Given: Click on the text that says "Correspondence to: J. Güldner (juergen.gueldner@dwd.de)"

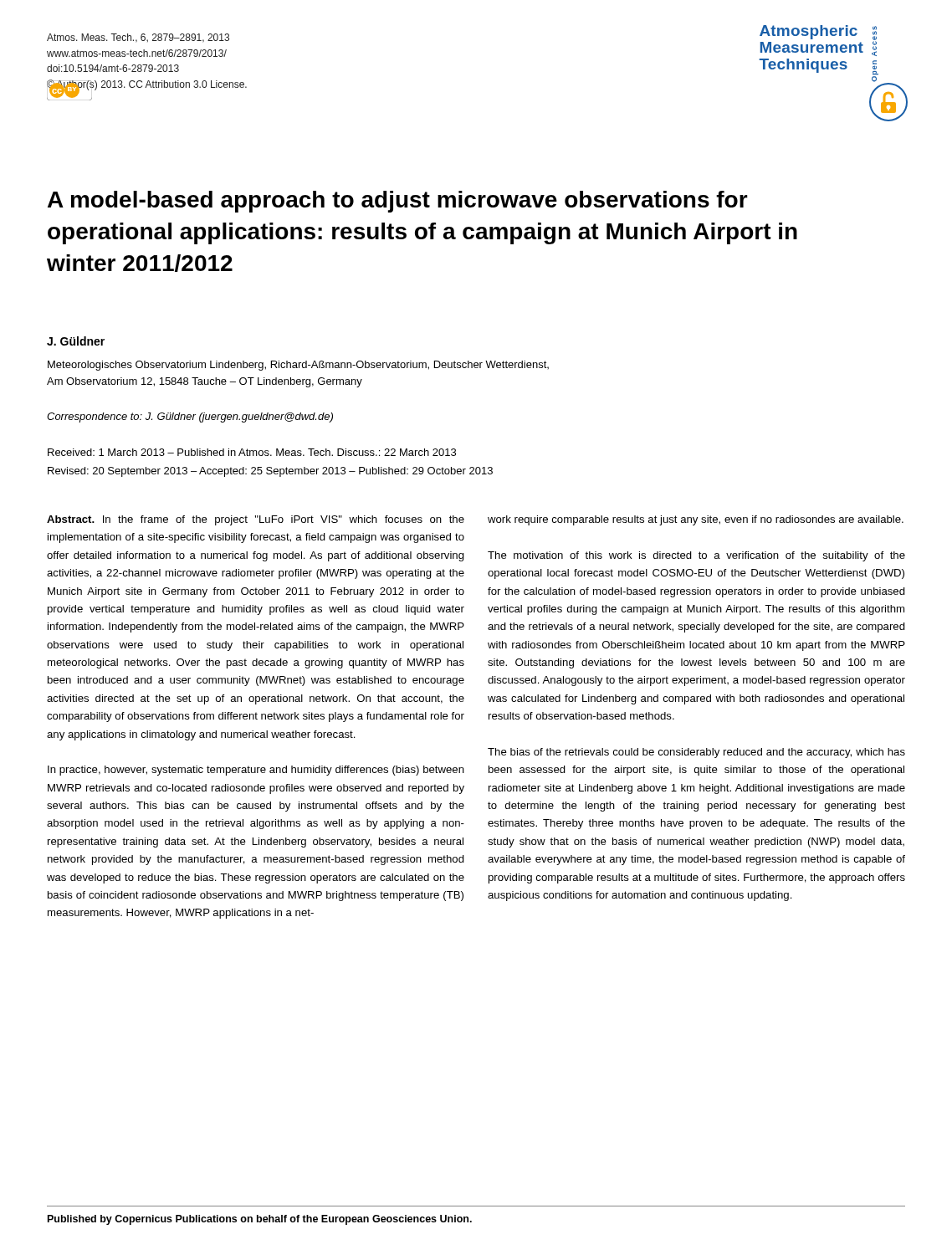Looking at the screenshot, I should [x=190, y=416].
